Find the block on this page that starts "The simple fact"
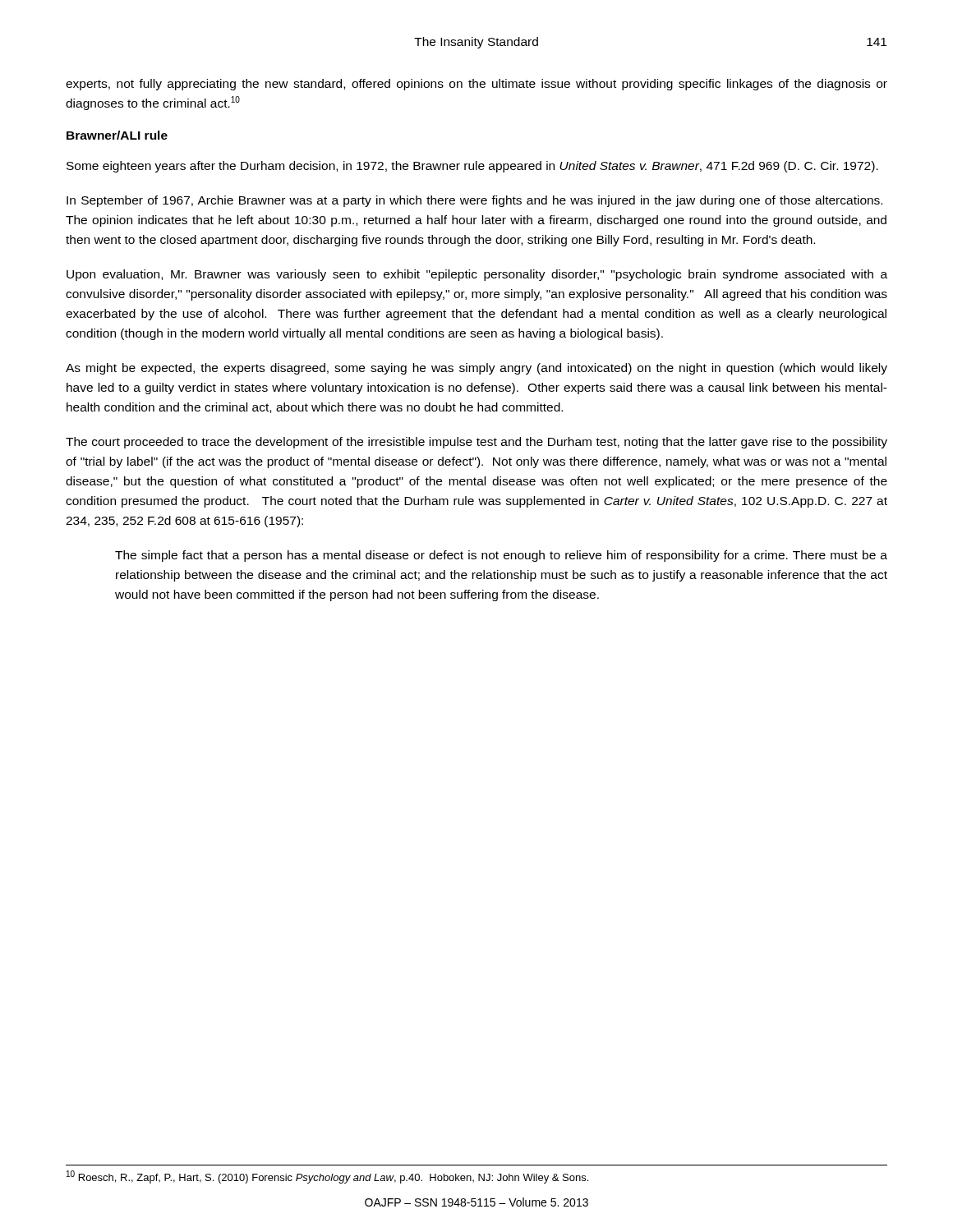This screenshot has height=1232, width=953. [x=501, y=575]
